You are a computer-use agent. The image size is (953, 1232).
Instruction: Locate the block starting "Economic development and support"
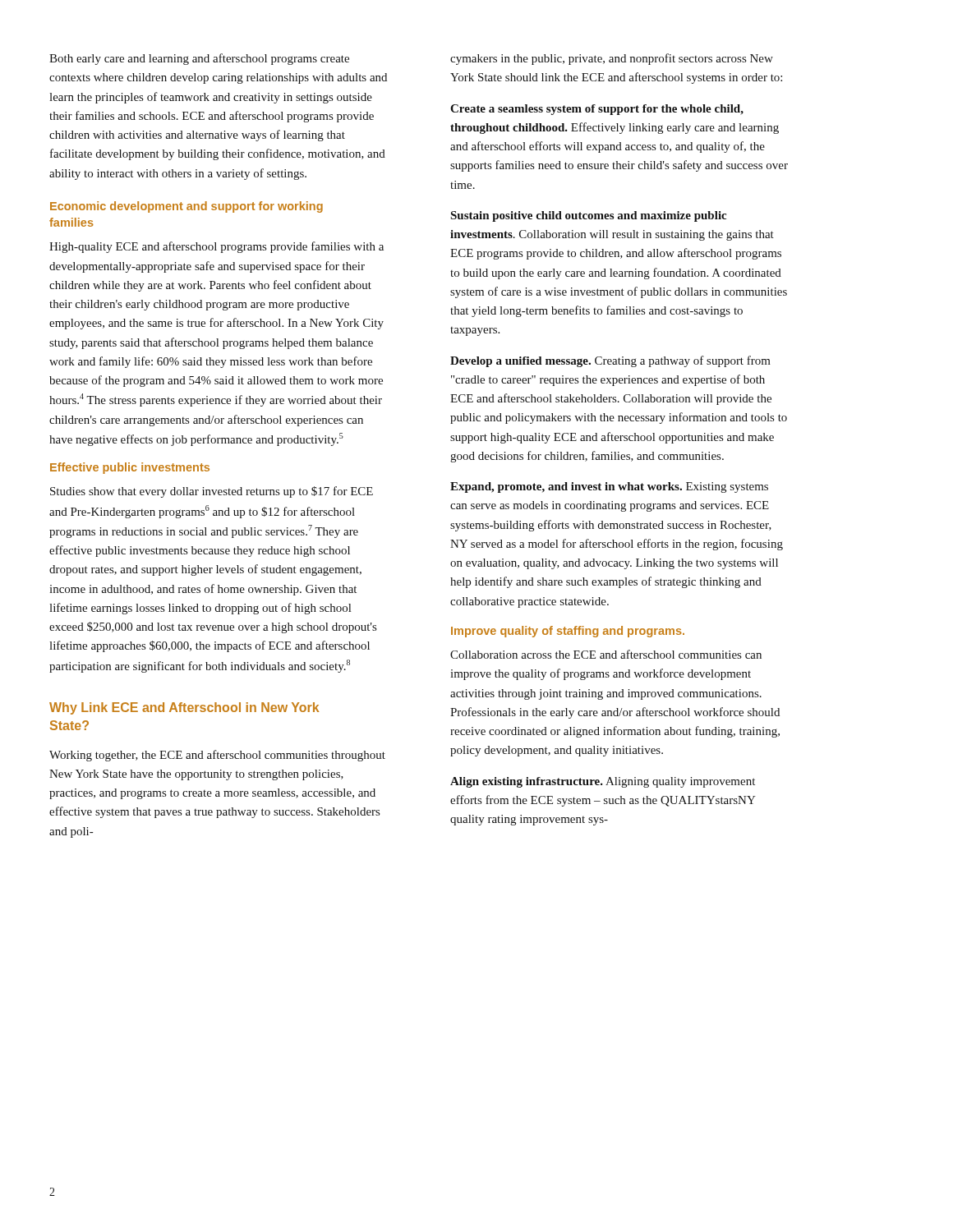[219, 214]
